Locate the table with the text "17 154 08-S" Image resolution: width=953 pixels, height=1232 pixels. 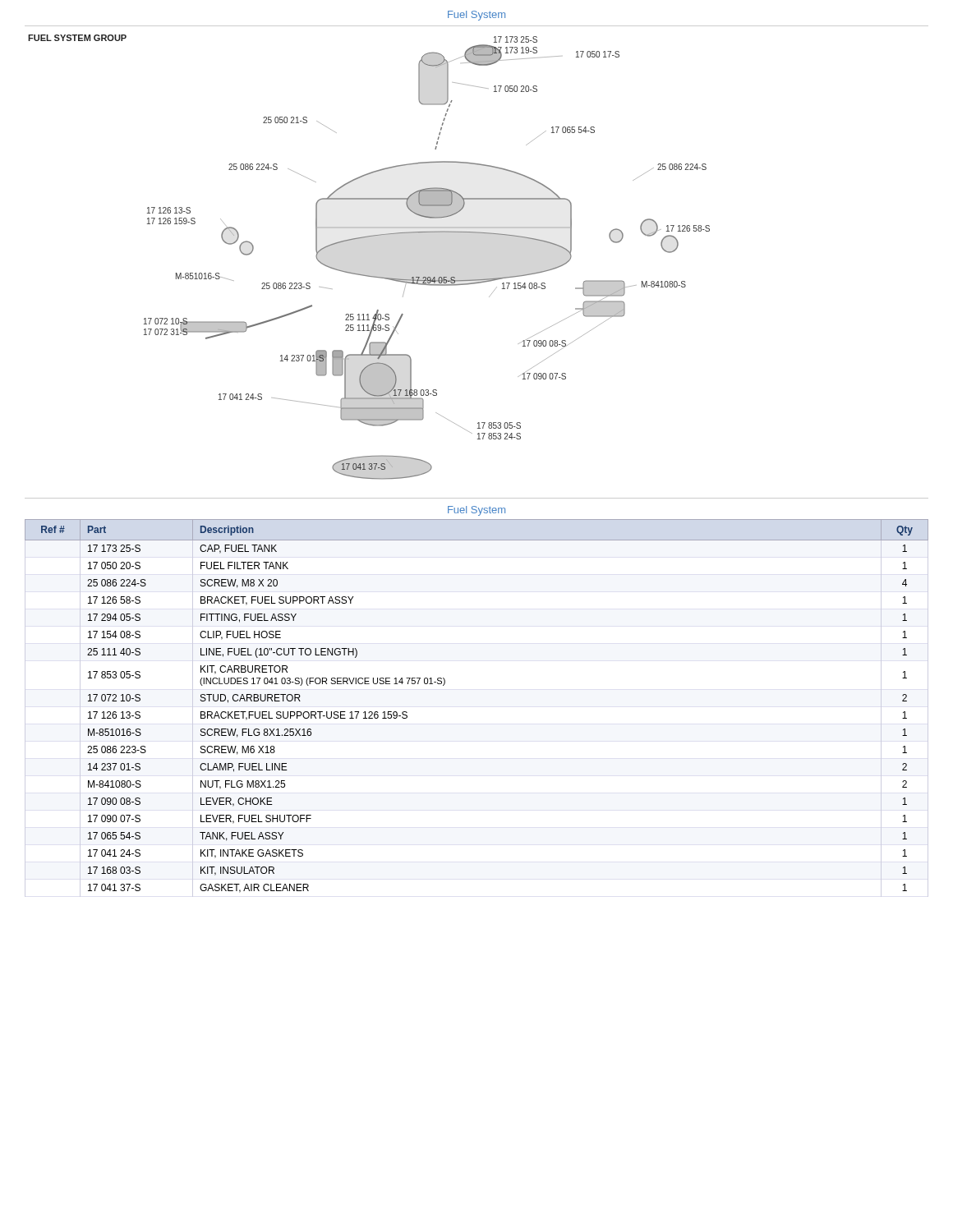click(476, 708)
